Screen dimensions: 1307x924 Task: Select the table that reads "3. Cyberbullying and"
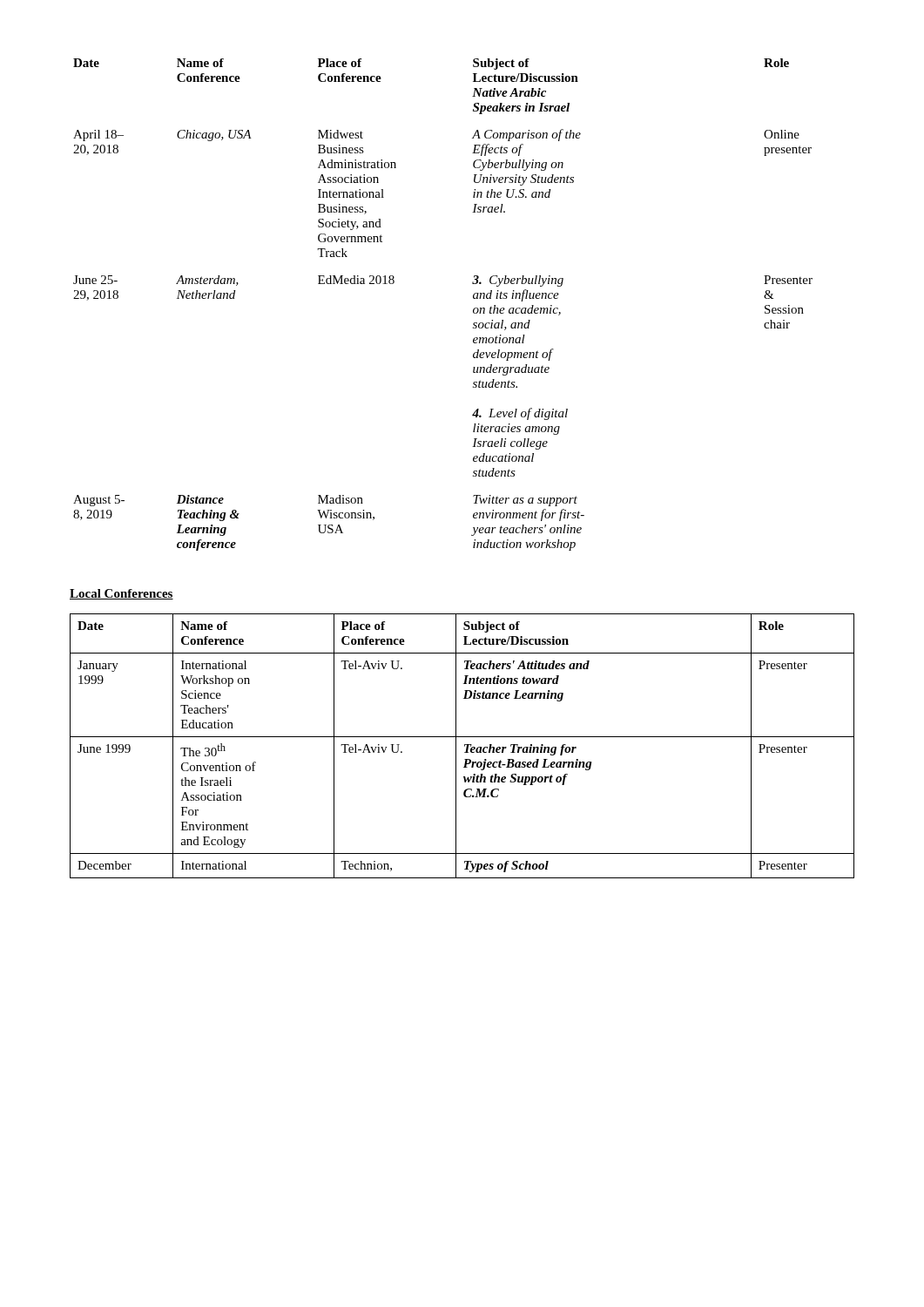click(x=462, y=306)
